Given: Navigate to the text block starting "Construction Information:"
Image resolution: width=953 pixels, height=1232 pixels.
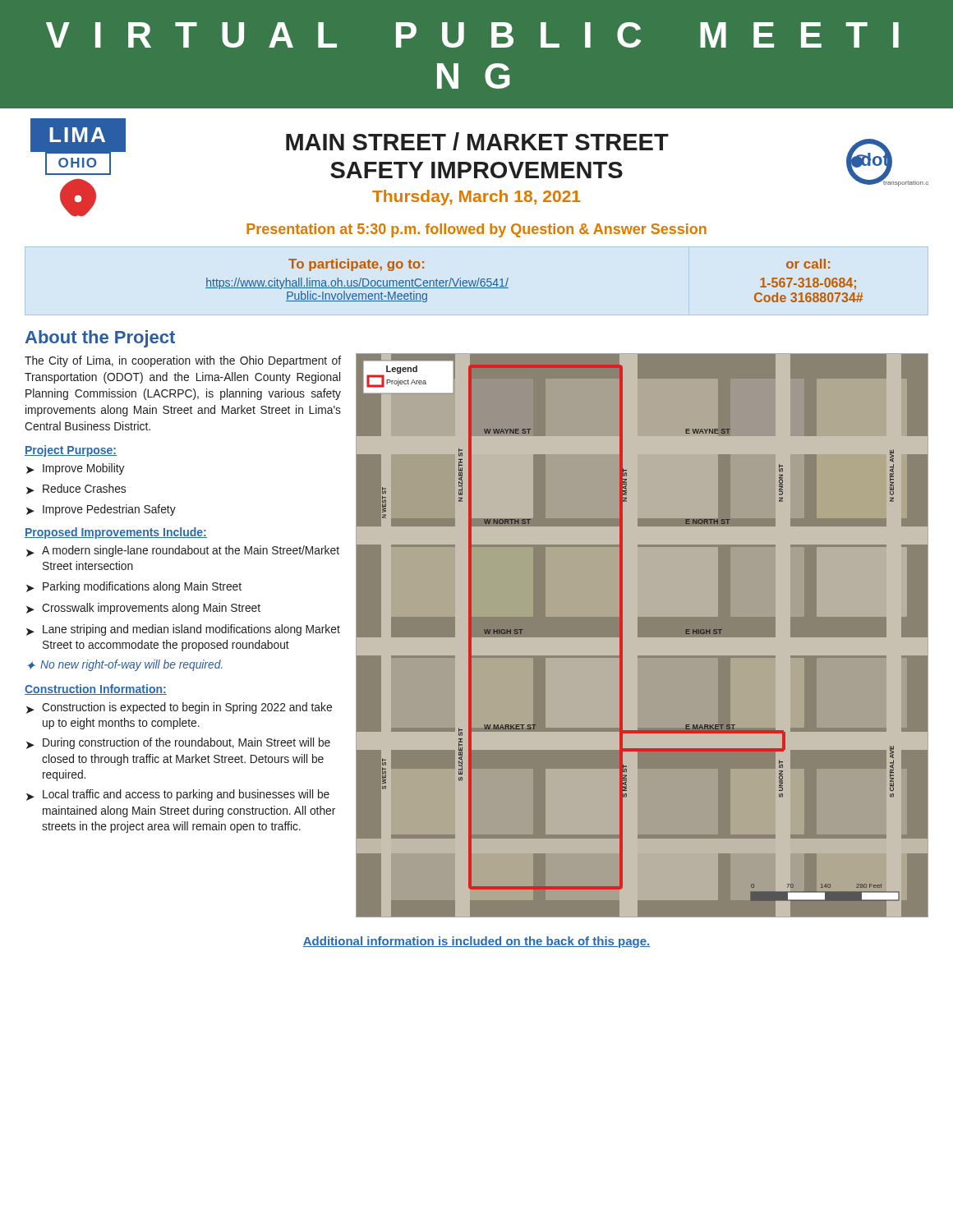Looking at the screenshot, I should point(96,689).
